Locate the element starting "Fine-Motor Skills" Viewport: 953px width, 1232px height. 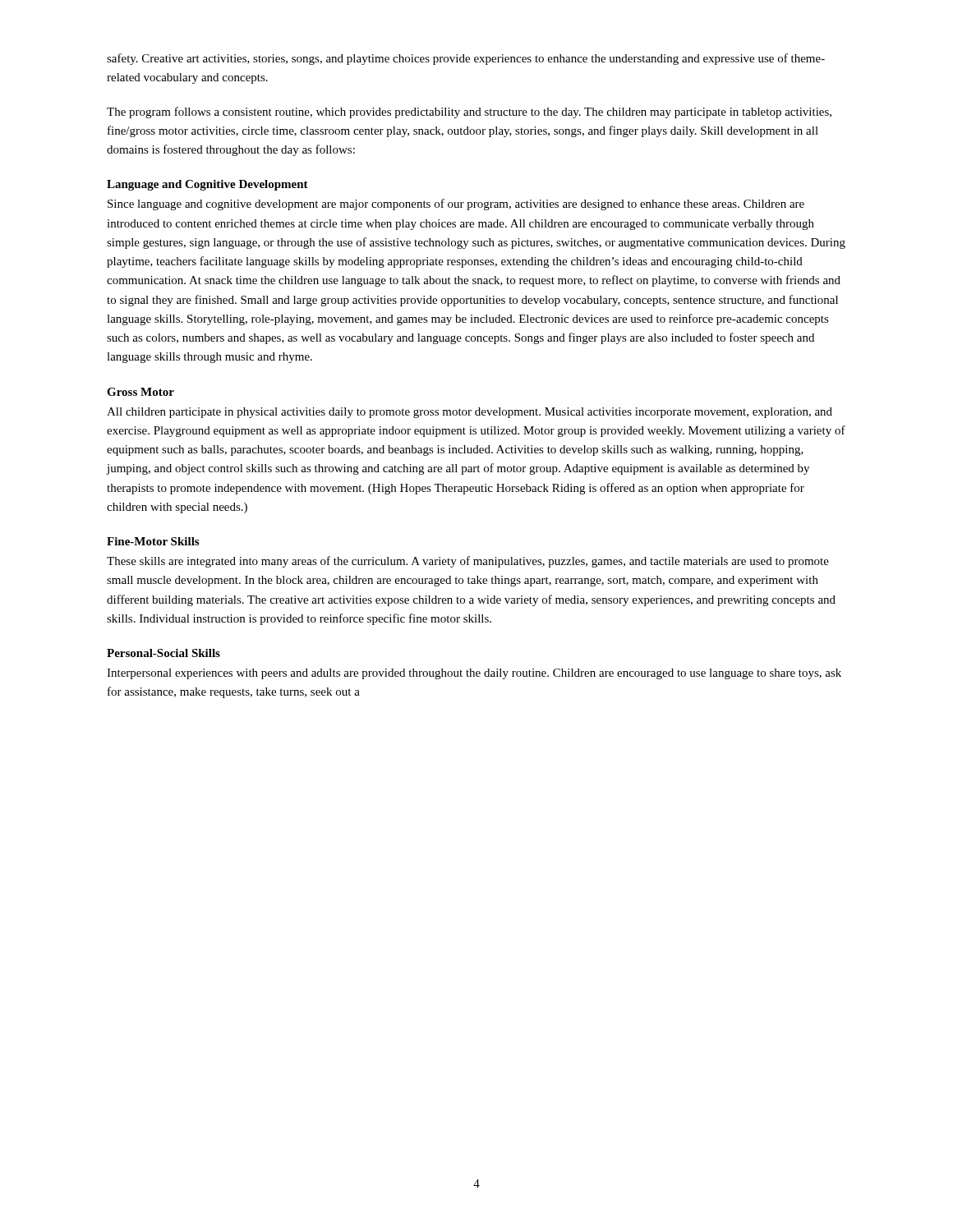[x=153, y=541]
